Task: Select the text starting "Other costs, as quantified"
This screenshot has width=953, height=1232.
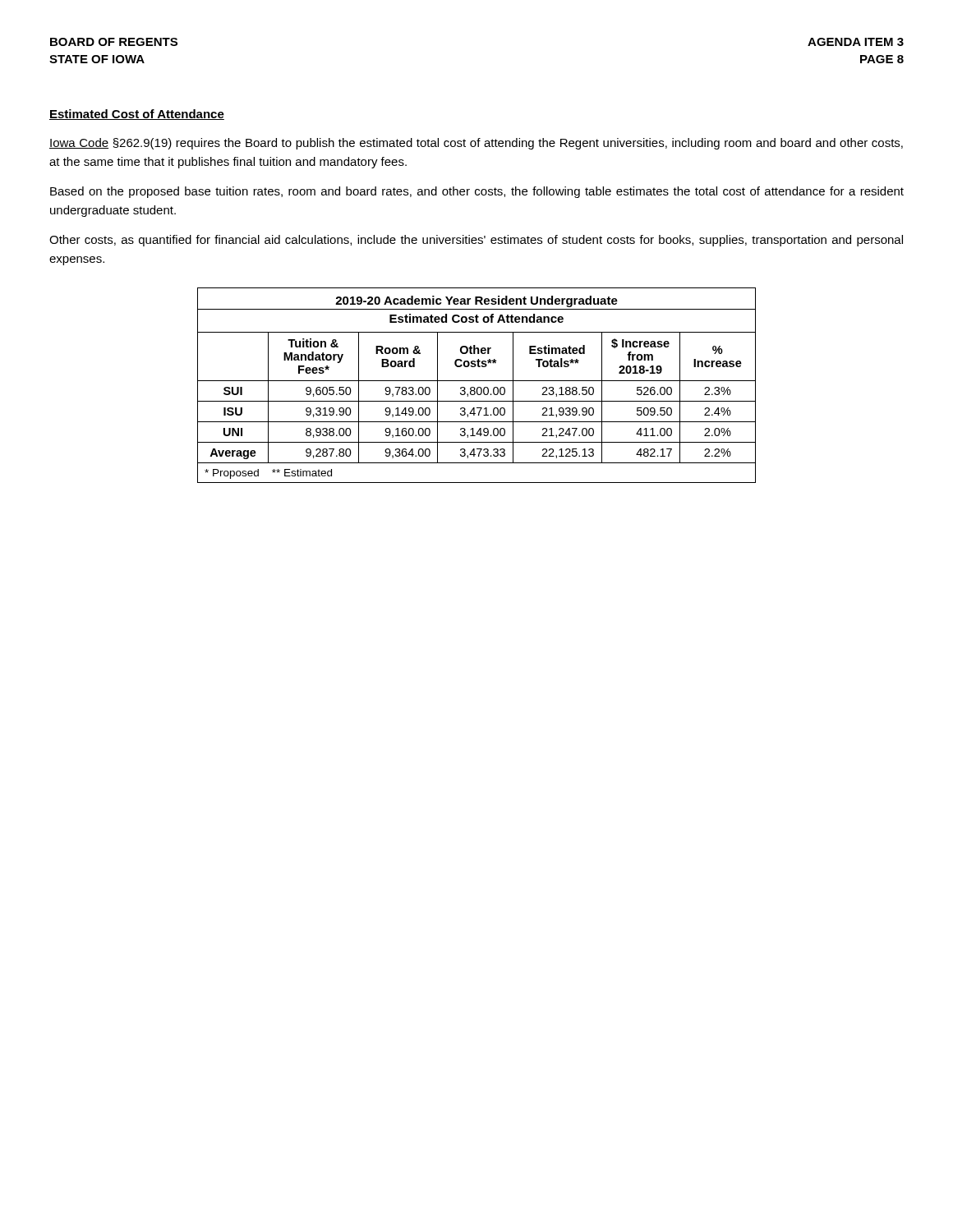Action: pyautogui.click(x=476, y=249)
